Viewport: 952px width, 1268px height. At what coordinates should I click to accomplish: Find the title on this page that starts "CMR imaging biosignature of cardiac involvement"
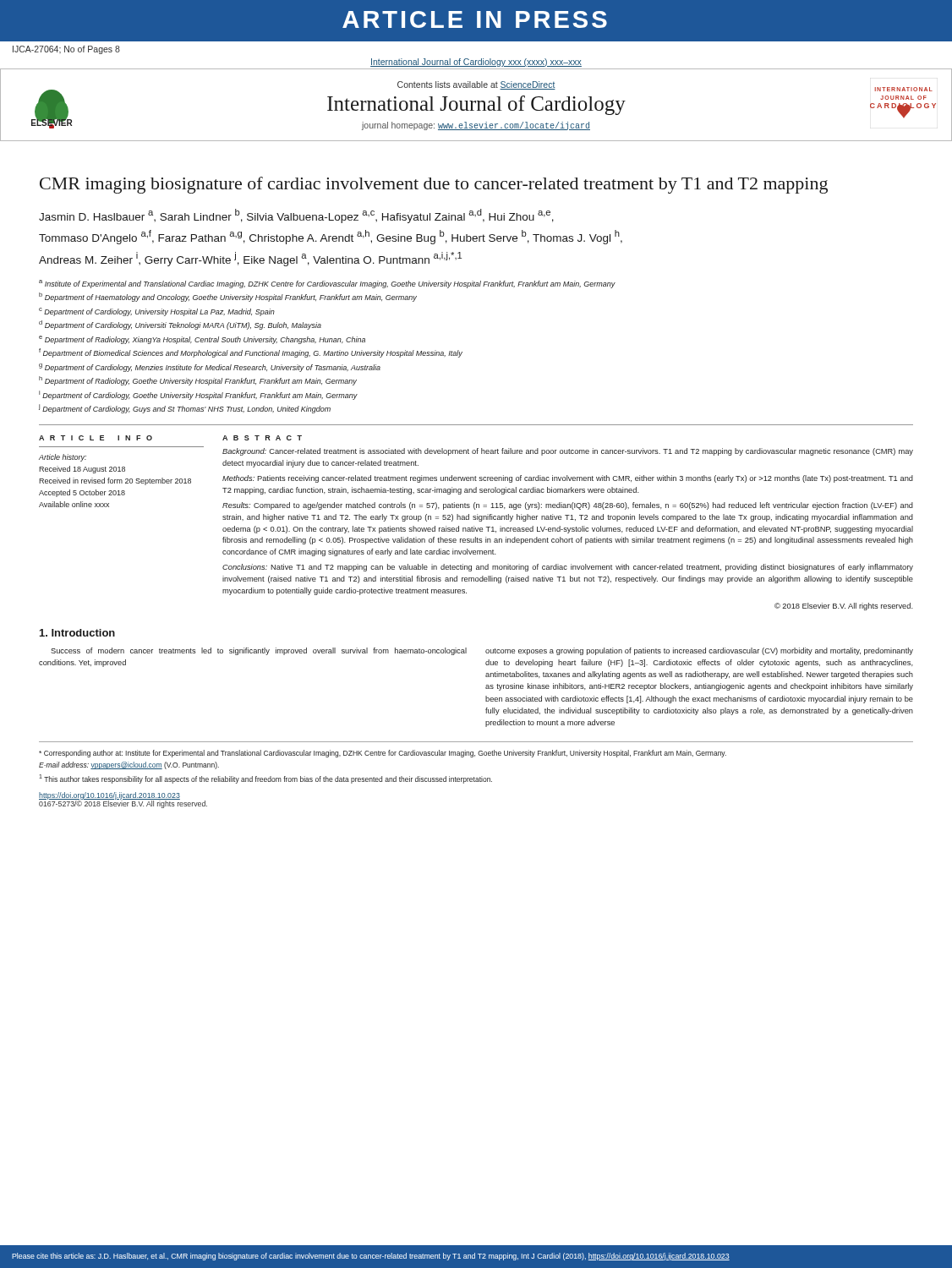pos(434,183)
